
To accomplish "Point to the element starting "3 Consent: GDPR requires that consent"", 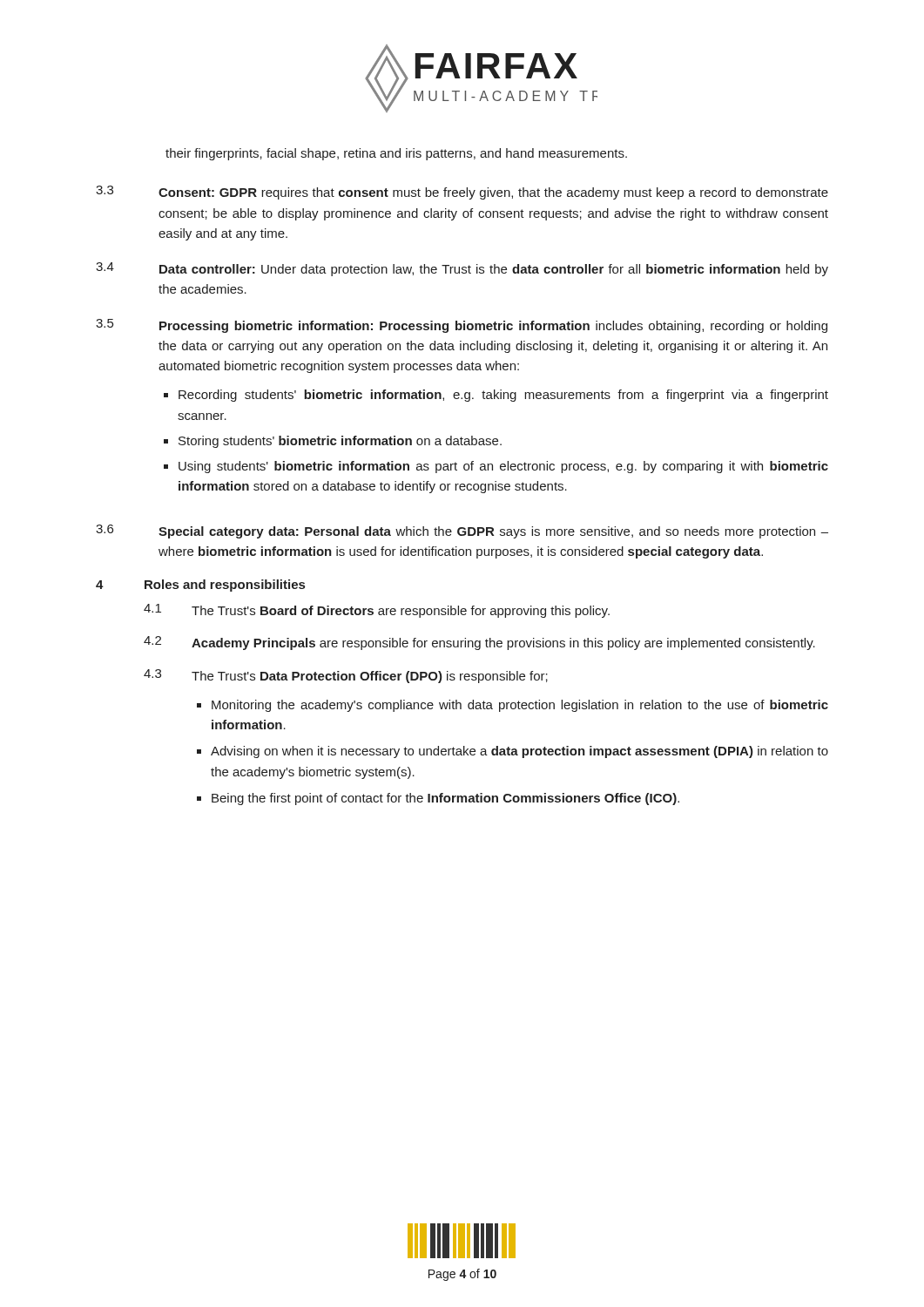I will [x=462, y=213].
